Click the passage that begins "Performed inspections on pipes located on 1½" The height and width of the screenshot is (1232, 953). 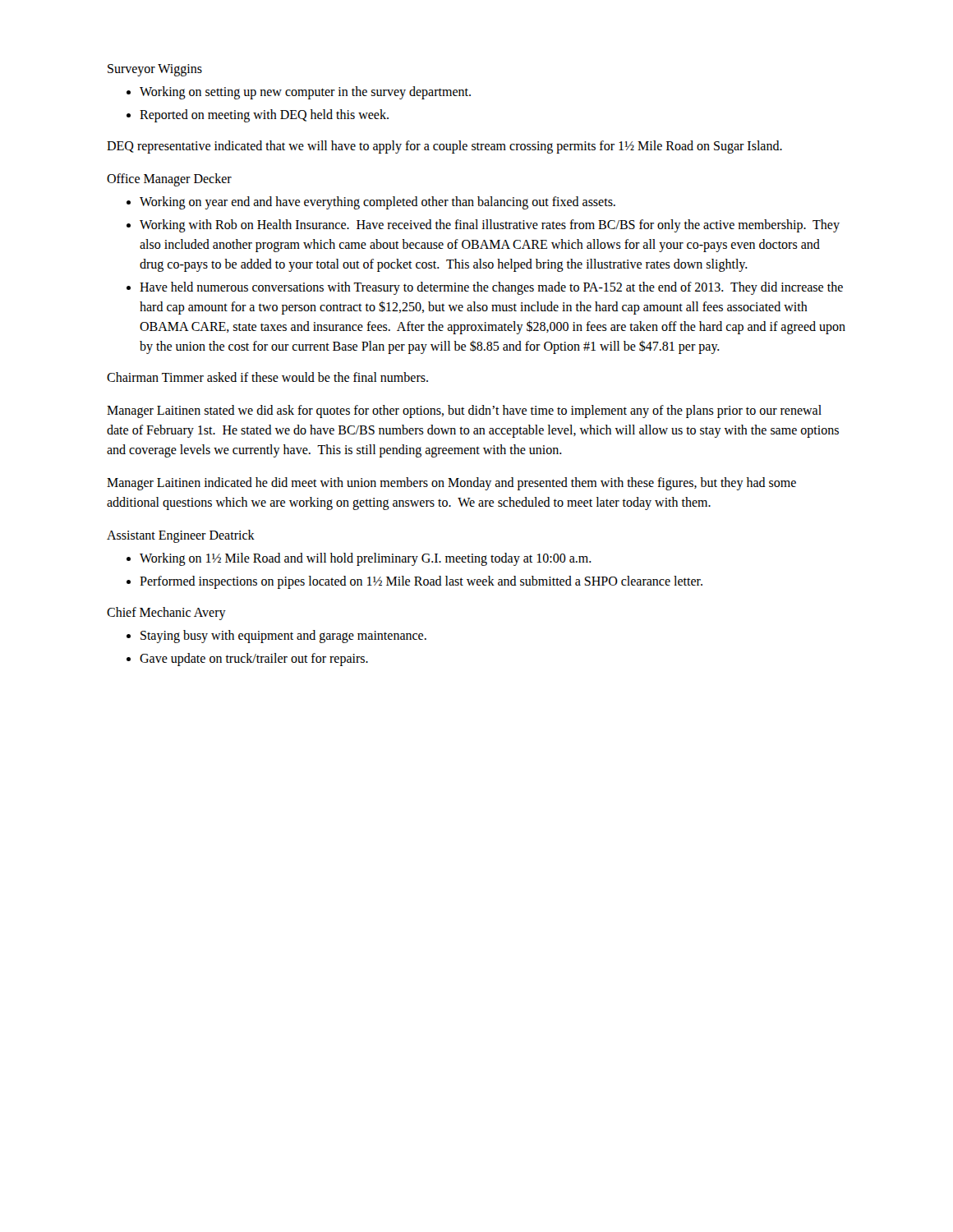tap(422, 581)
